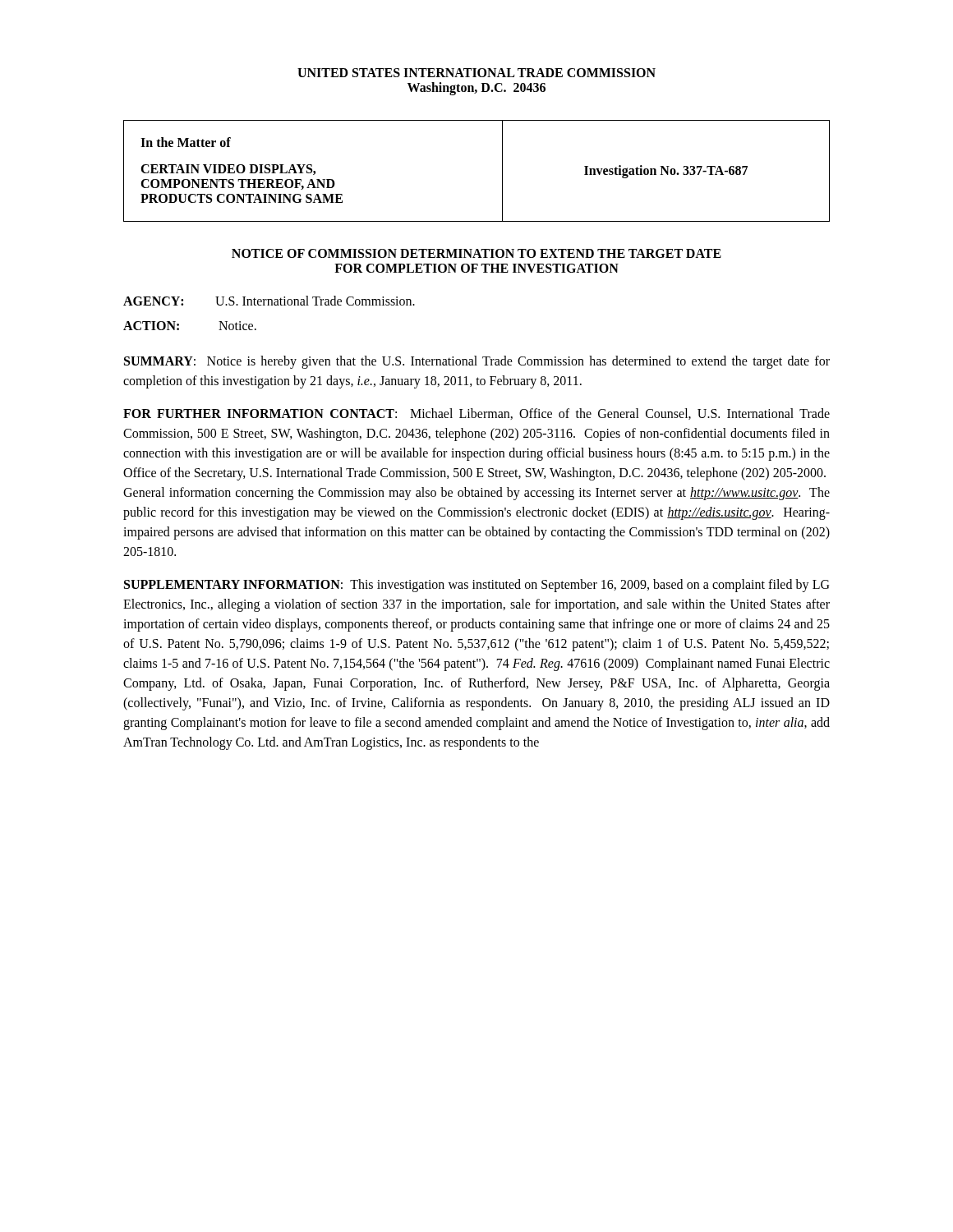Point to "UNITED STATES INTERNATIONAL TRADE COMMISSIONWashington, D.C. 20436"

click(x=476, y=80)
